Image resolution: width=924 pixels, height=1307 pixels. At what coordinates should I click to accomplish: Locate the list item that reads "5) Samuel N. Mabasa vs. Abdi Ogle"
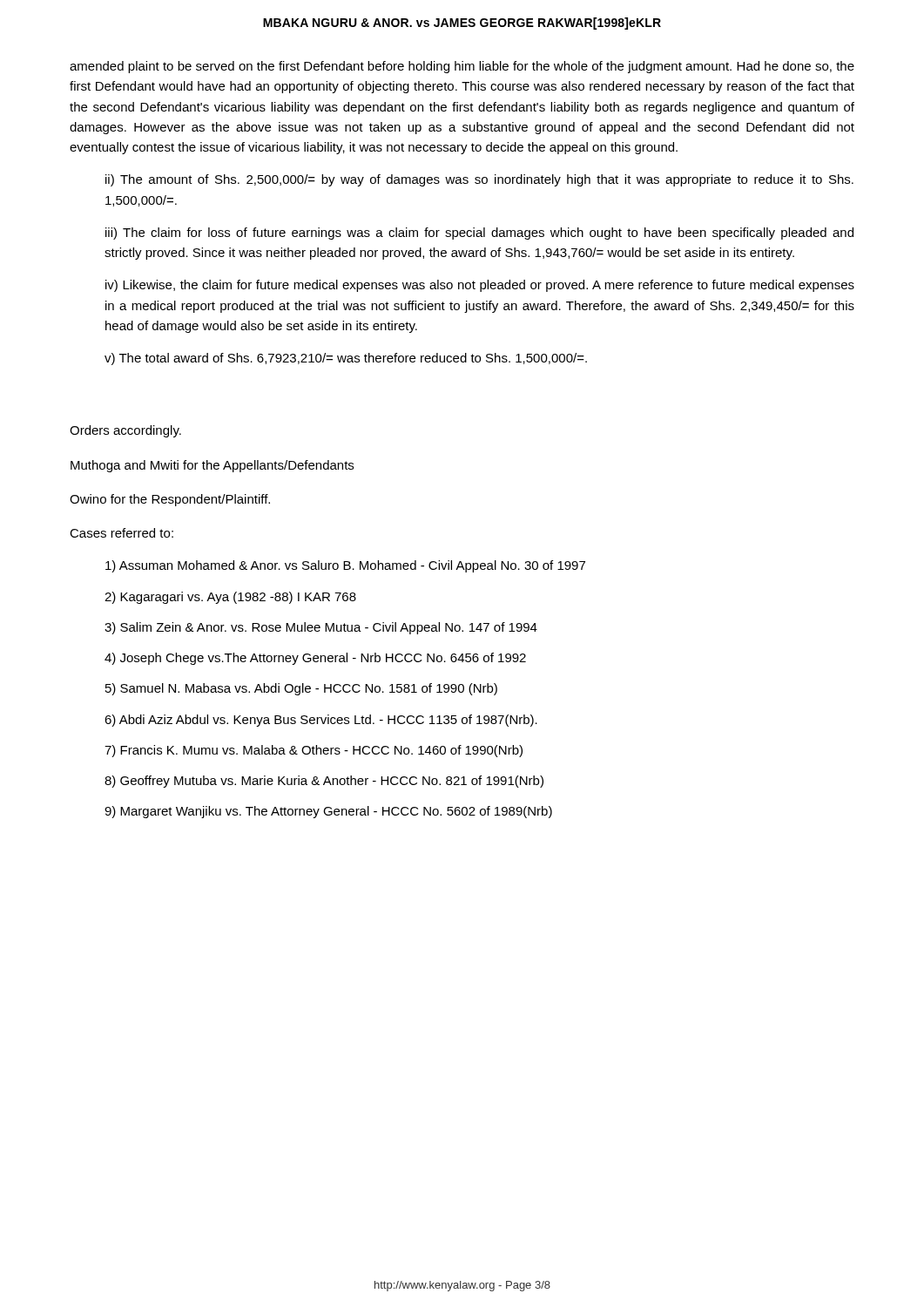click(x=301, y=688)
